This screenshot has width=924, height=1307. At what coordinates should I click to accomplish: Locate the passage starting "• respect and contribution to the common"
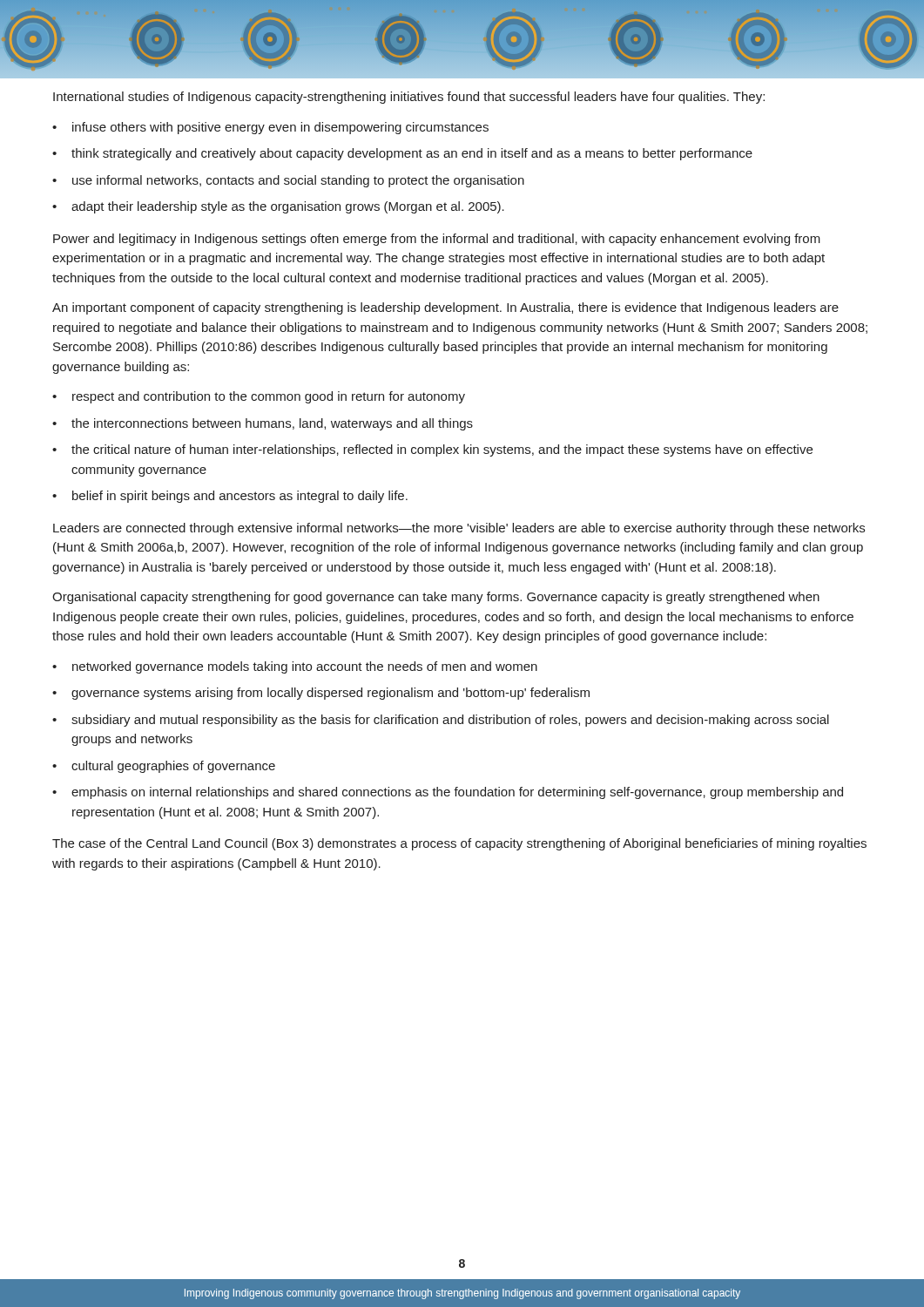pos(462,397)
